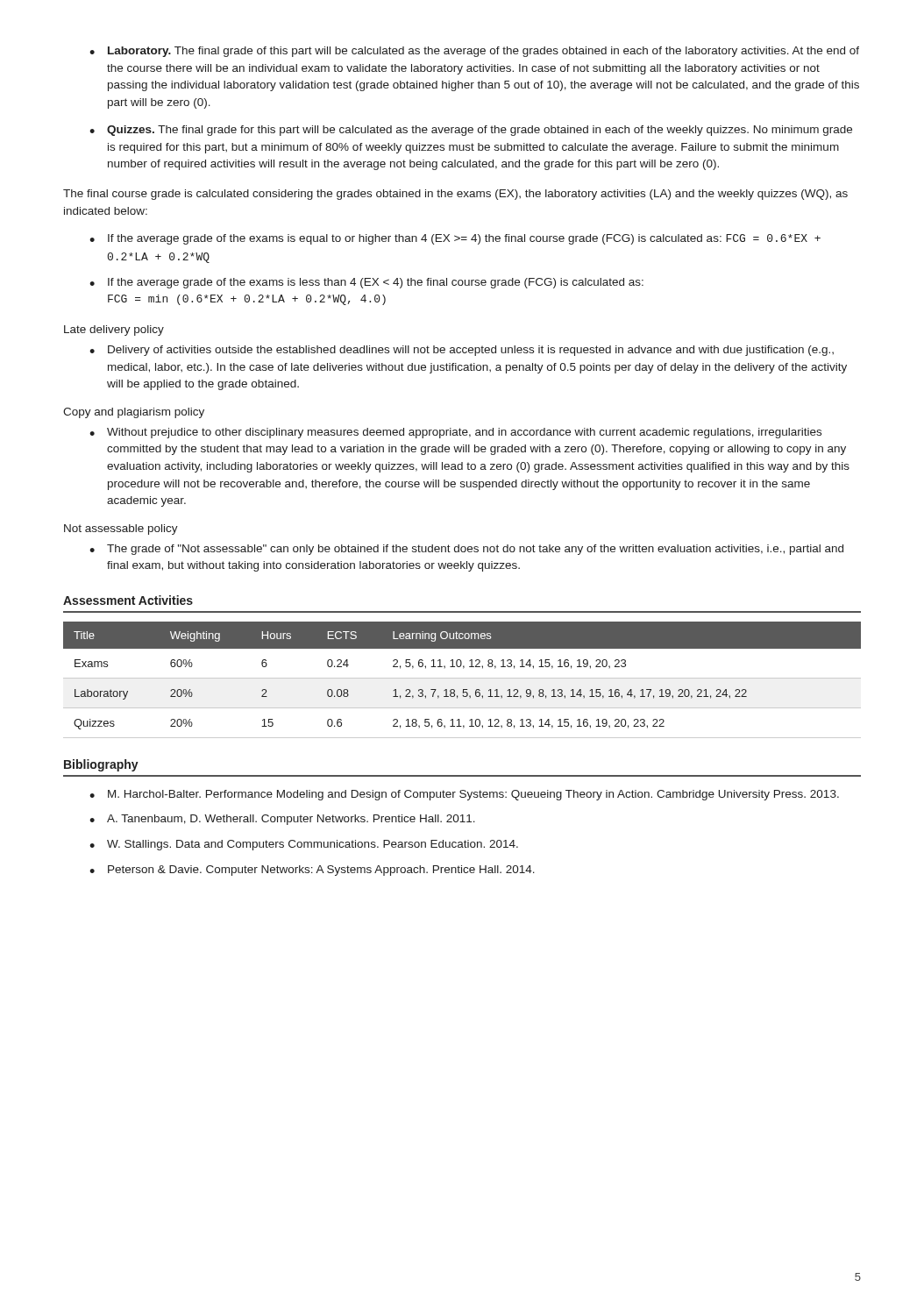Locate the list item that says "• Delivery of activities outside the established deadlines"
Screen dimensions: 1315x924
(475, 367)
